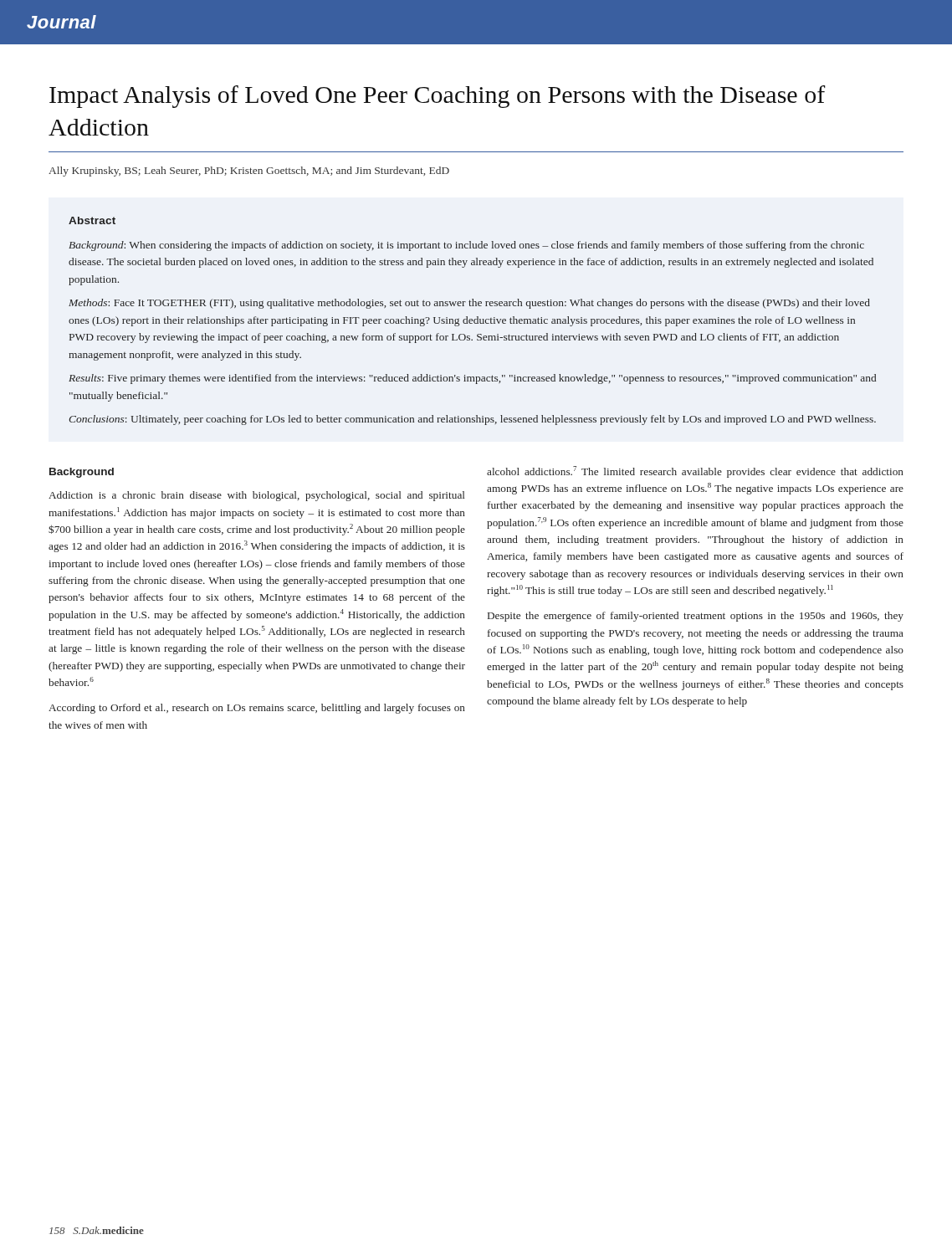Click on the text block containing "Ally Krupinsky, BS; Leah Seurer,"

click(x=249, y=170)
